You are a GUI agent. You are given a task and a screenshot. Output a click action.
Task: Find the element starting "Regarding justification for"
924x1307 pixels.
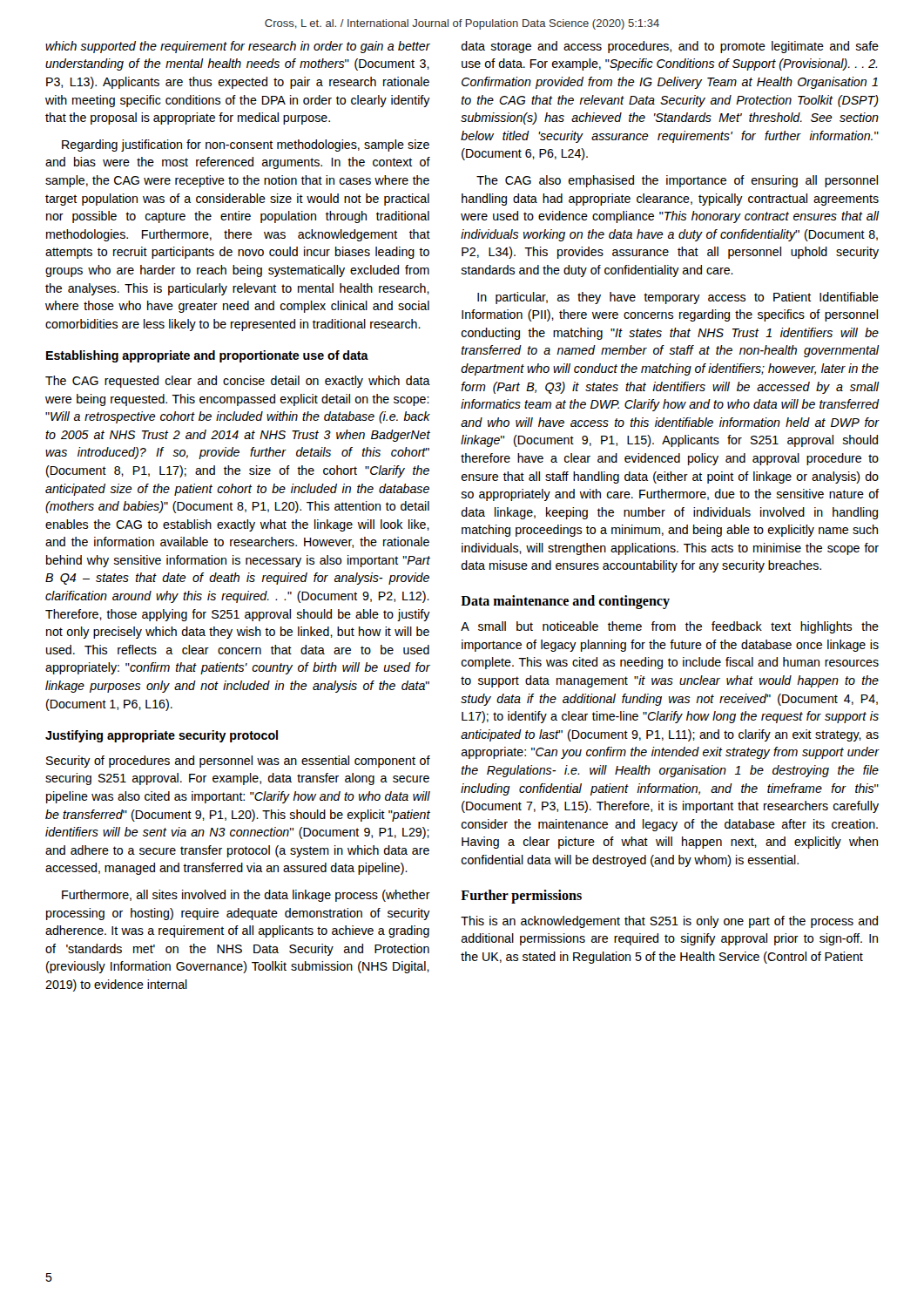point(237,234)
